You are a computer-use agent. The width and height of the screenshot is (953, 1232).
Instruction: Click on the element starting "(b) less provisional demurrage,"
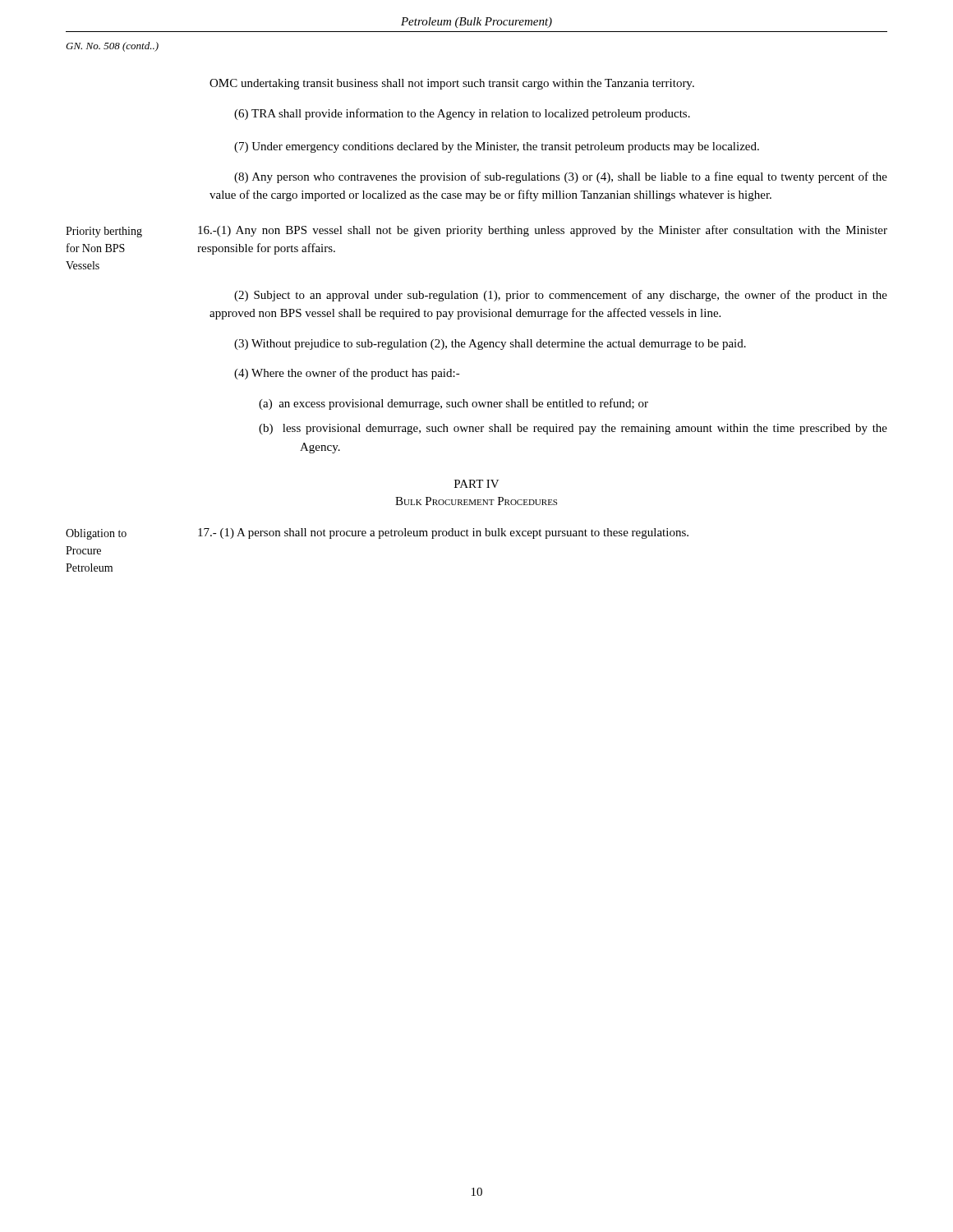tap(573, 437)
